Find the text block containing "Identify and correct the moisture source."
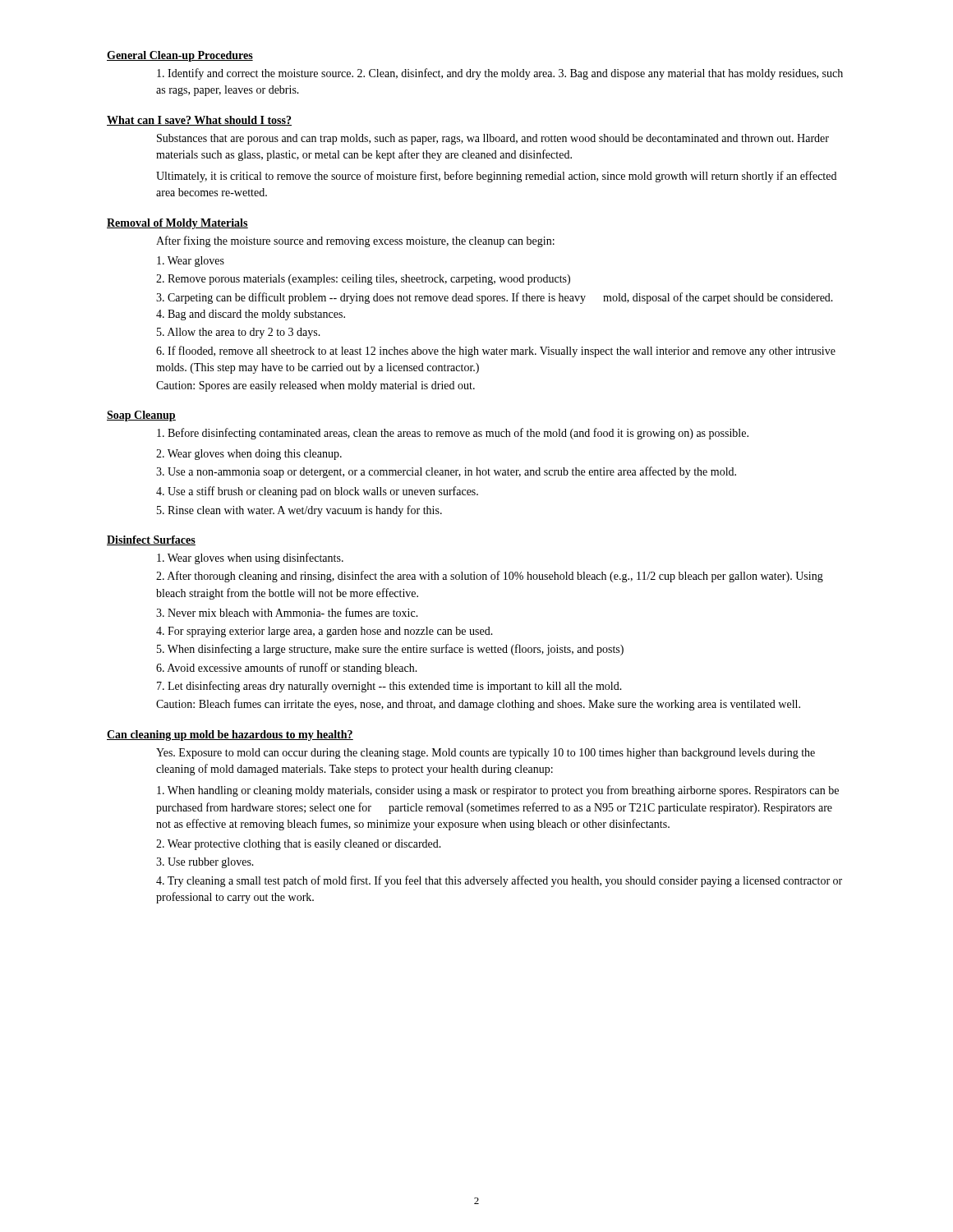This screenshot has height=1232, width=953. click(x=500, y=82)
